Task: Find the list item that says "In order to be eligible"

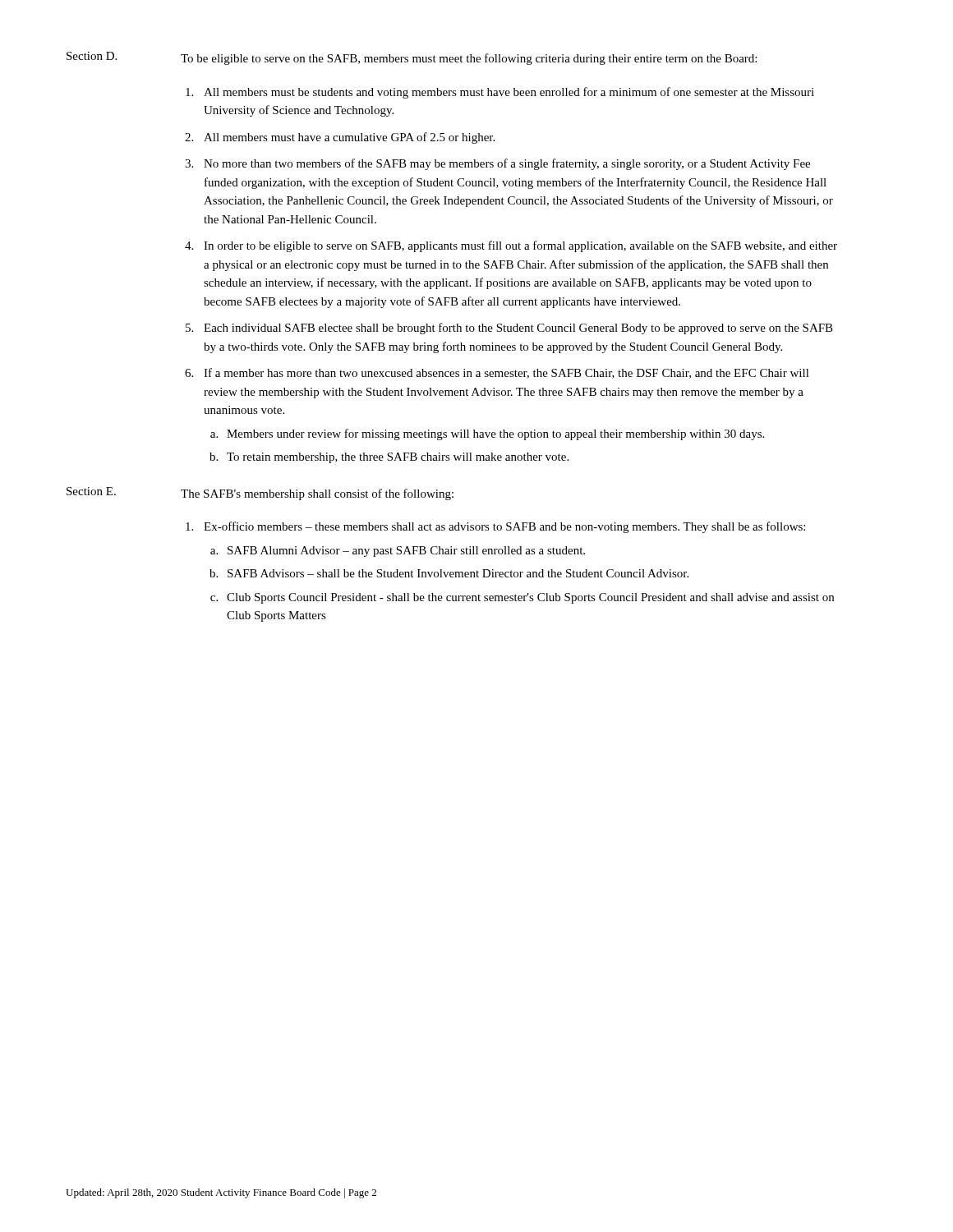Action: click(x=520, y=273)
